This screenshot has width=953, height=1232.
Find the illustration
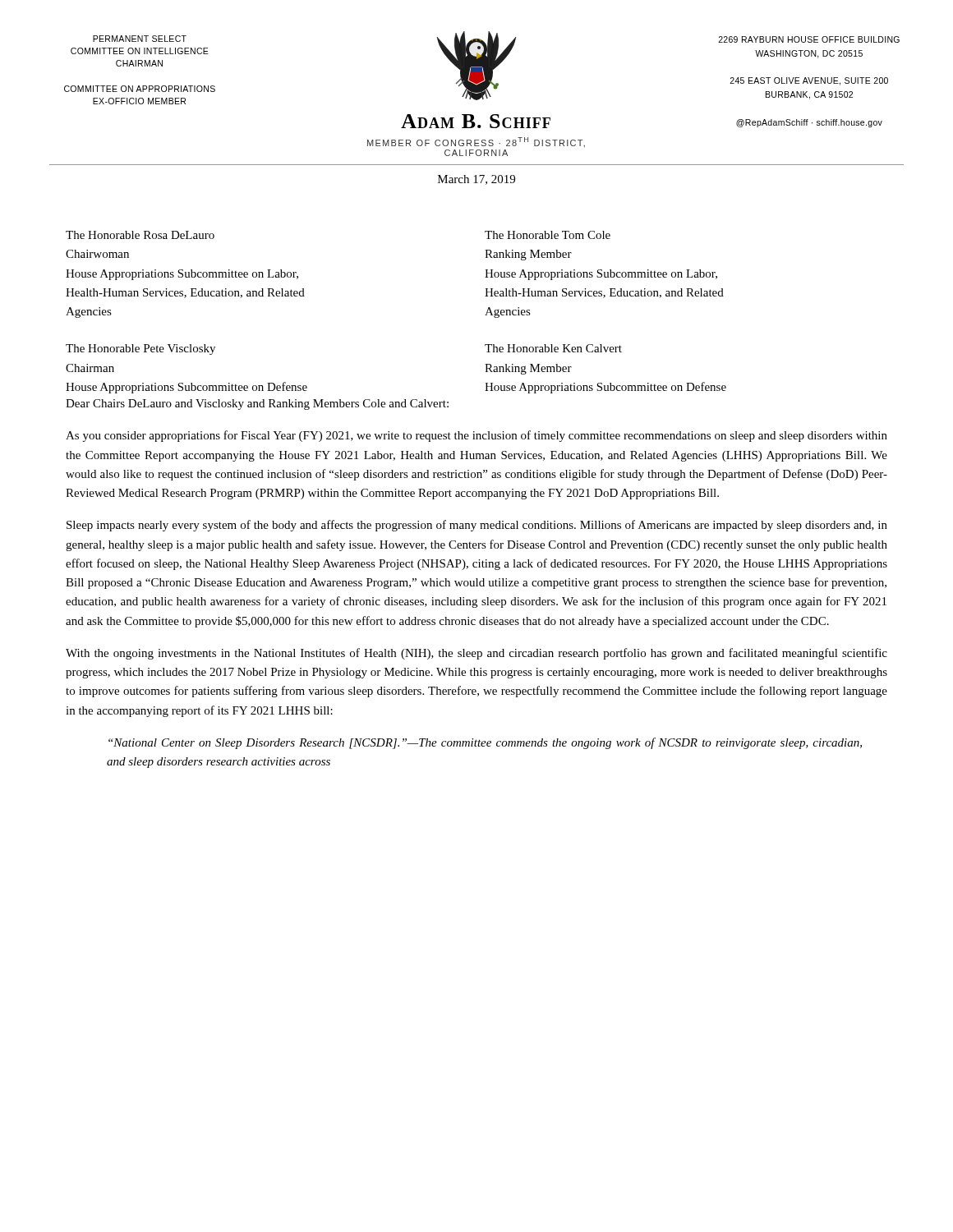tap(476, 91)
